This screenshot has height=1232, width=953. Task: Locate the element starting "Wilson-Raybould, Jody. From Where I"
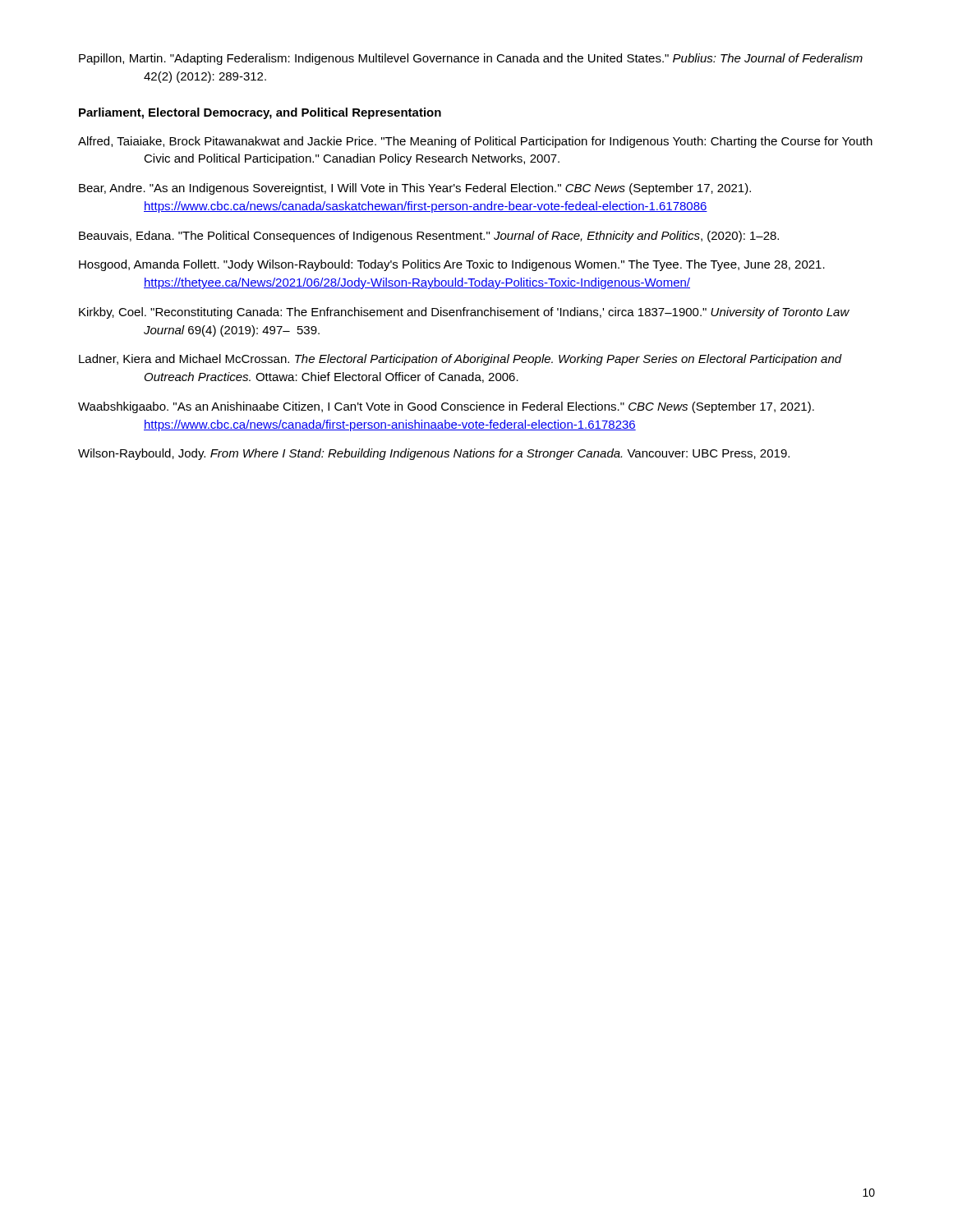point(434,453)
